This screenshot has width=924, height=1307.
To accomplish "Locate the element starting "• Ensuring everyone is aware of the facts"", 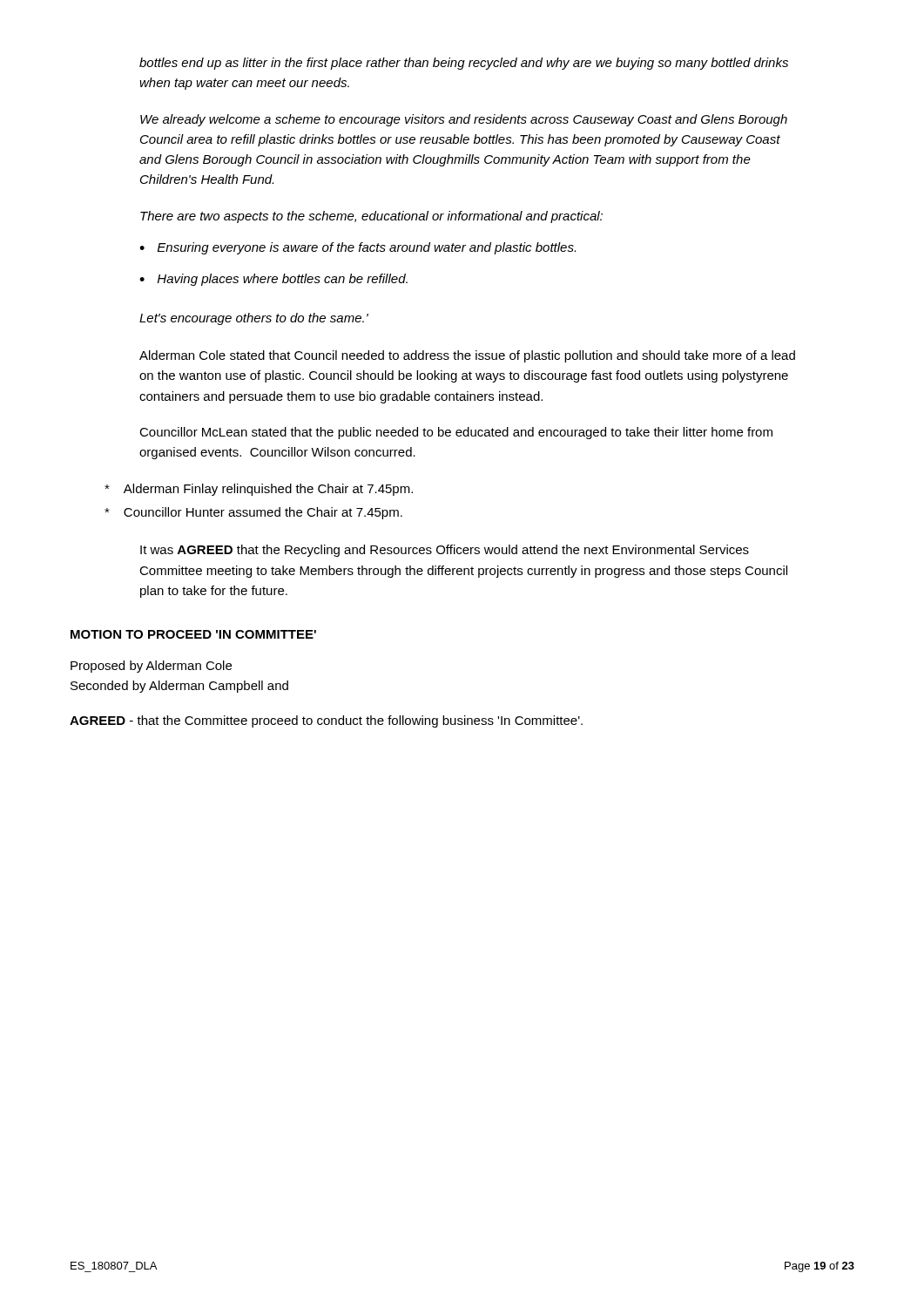I will pos(358,249).
